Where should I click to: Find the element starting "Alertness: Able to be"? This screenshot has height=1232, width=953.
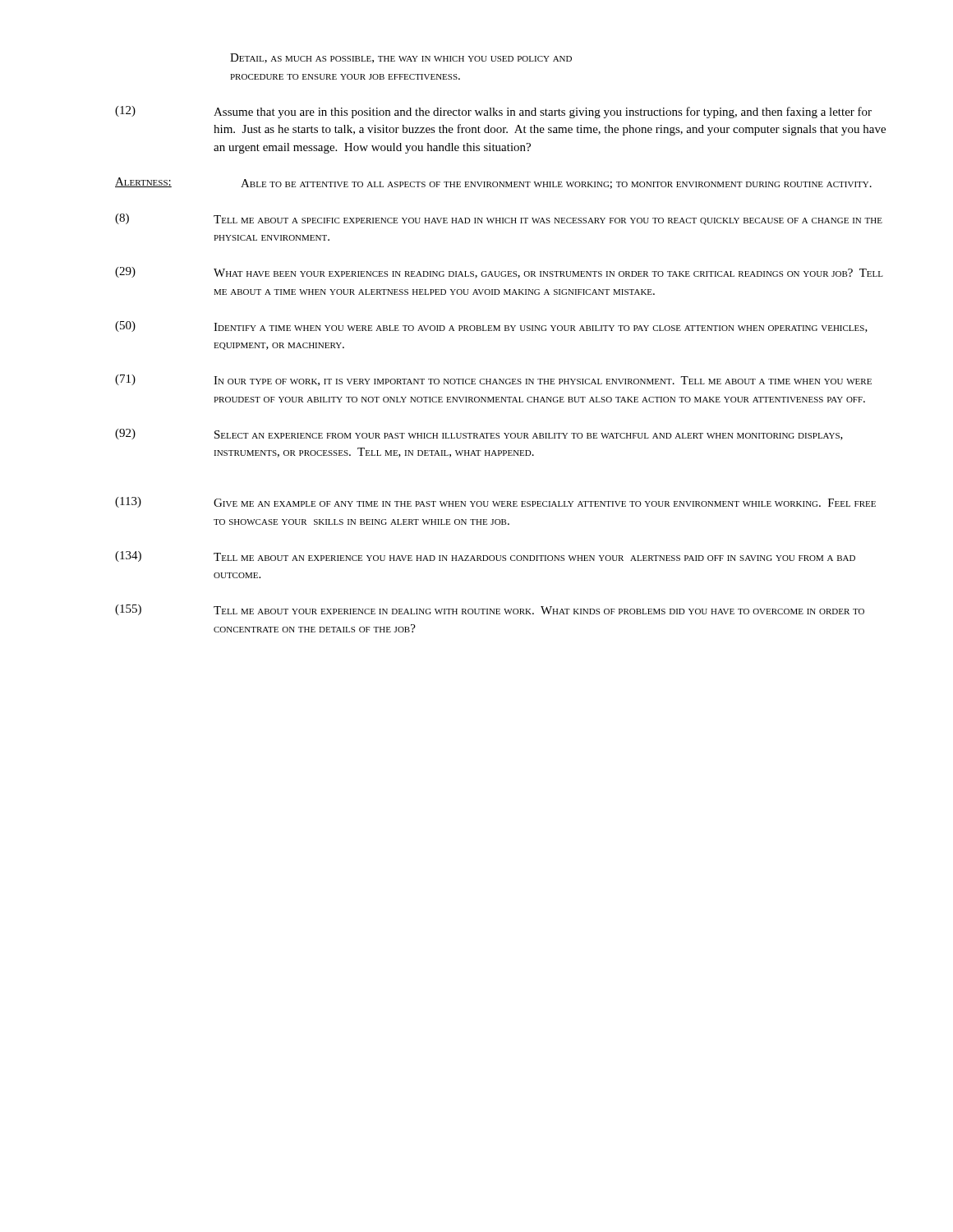501,184
